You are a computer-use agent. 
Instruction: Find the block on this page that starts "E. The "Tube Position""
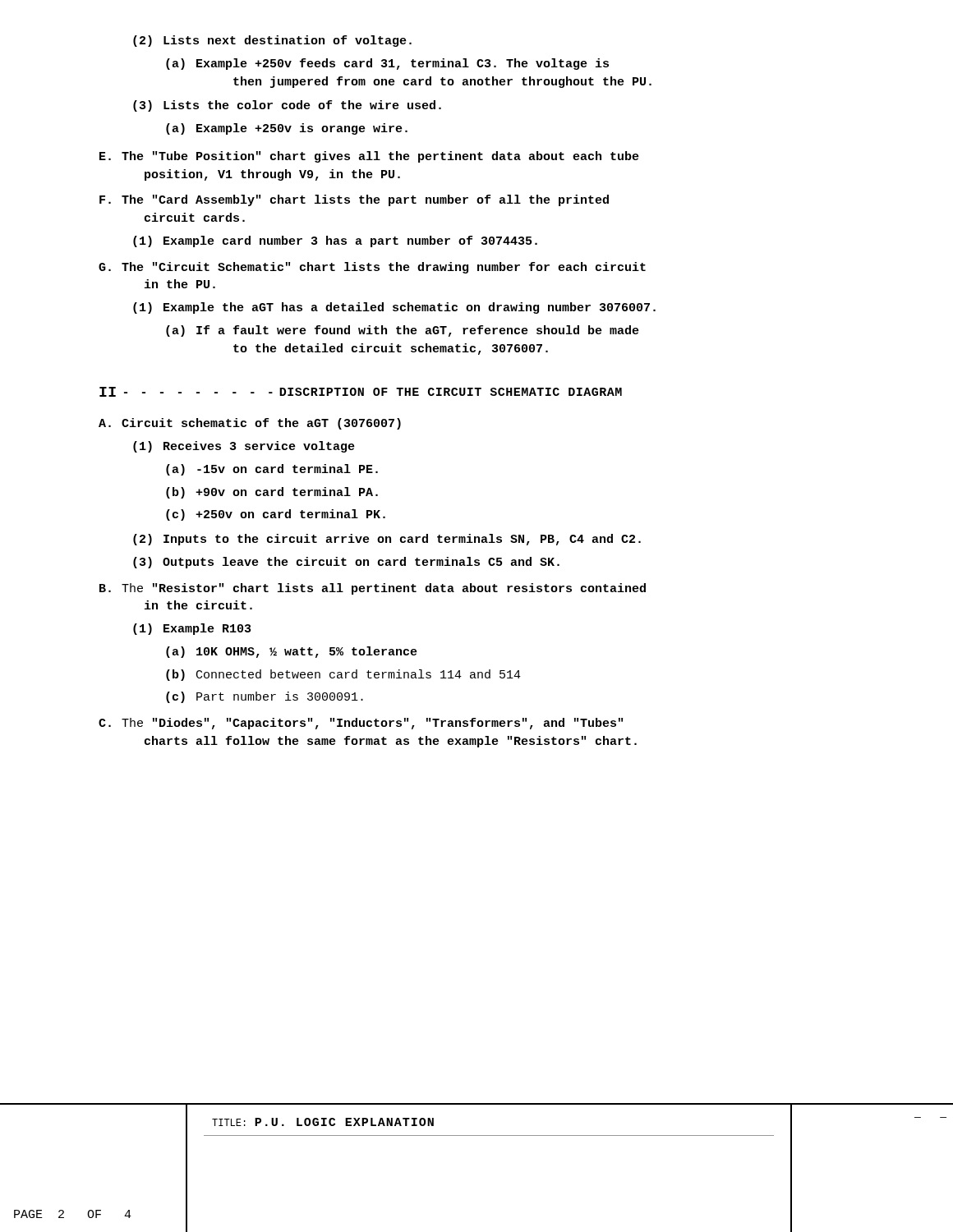[x=493, y=166]
